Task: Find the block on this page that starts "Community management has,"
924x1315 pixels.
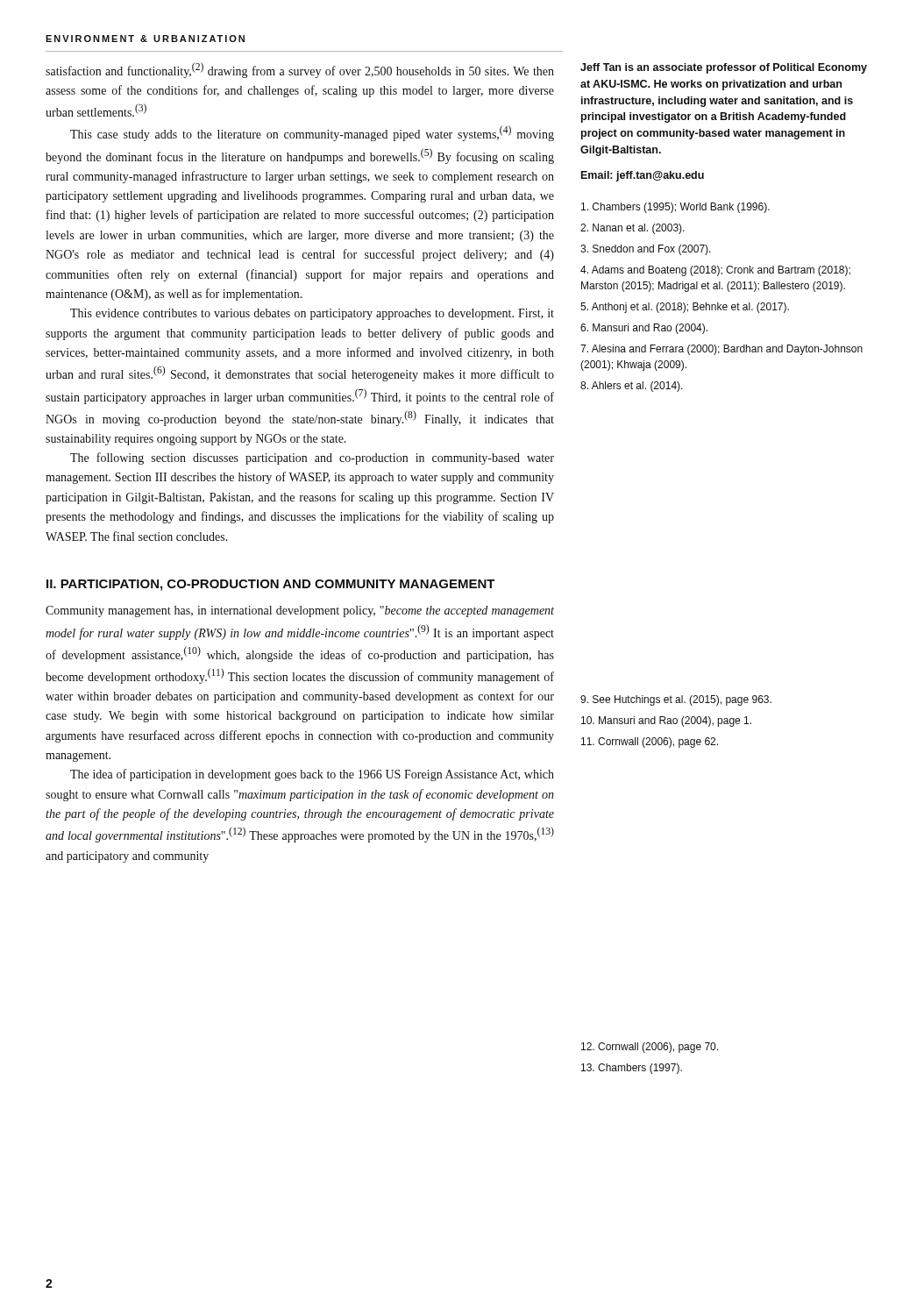Action: [300, 684]
